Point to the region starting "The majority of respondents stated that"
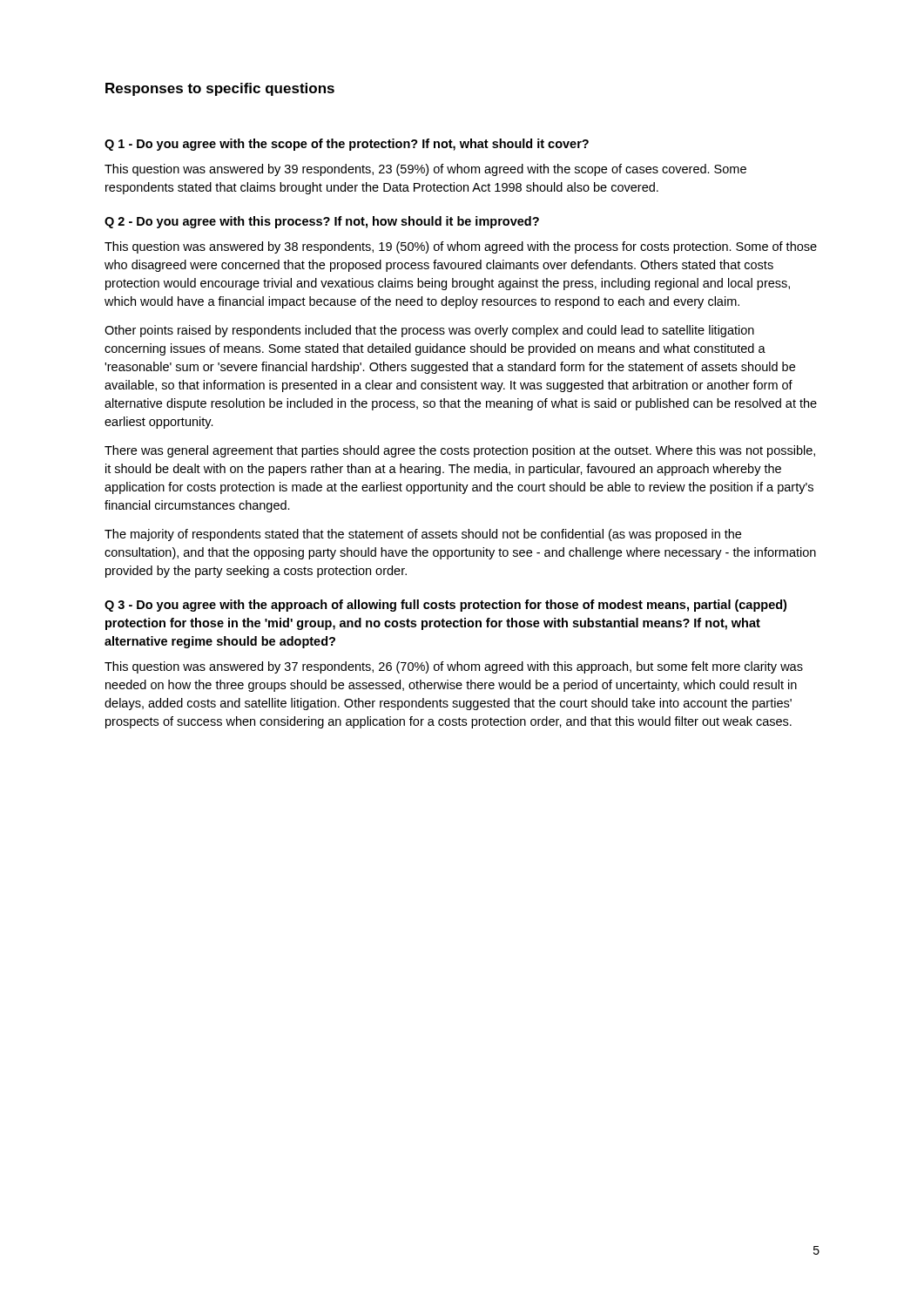Viewport: 924px width, 1307px height. click(x=460, y=552)
